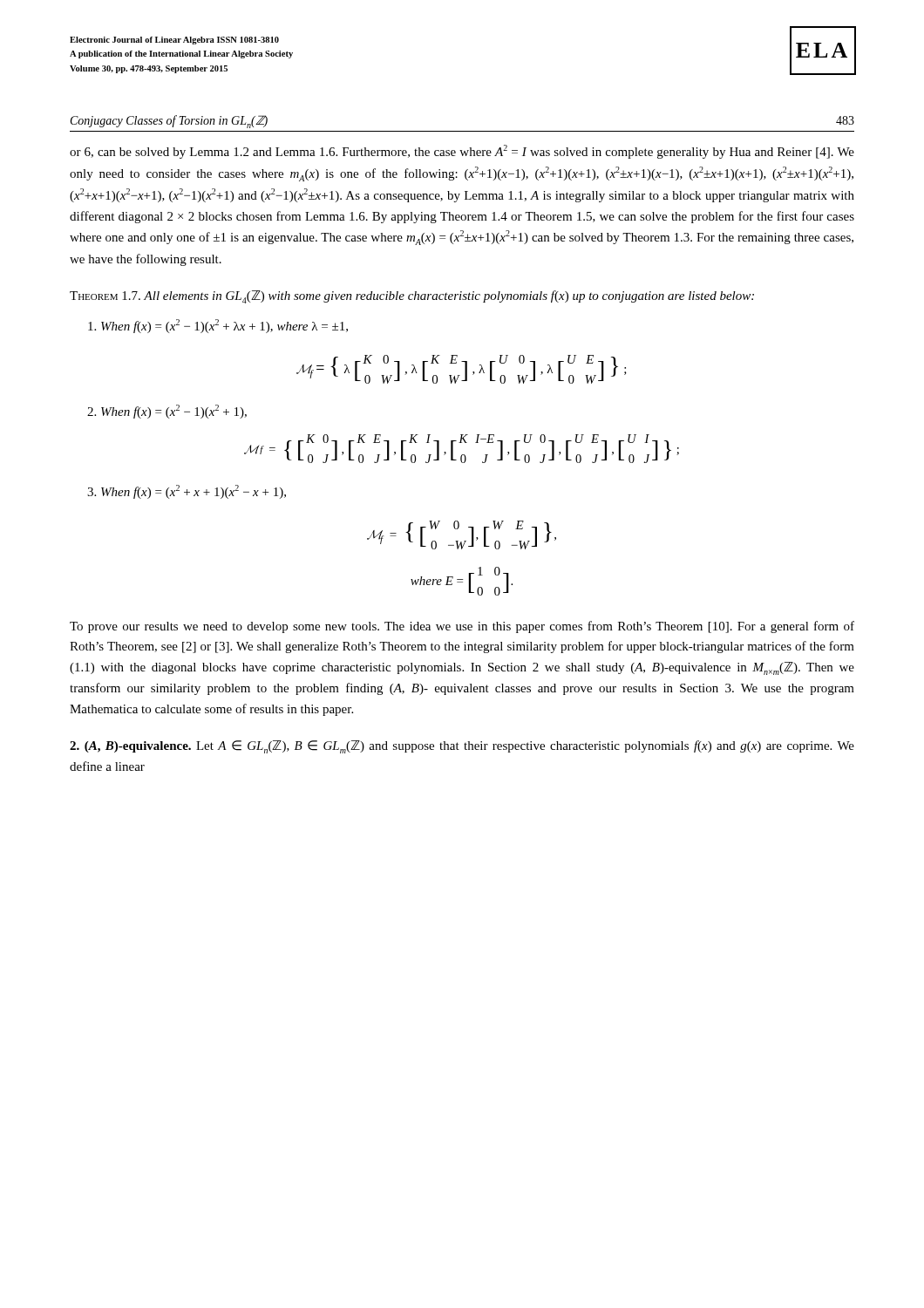Screen dimensions: 1308x924
Task: Point to the text block starting "or 6, can be solved by"
Action: (462, 204)
